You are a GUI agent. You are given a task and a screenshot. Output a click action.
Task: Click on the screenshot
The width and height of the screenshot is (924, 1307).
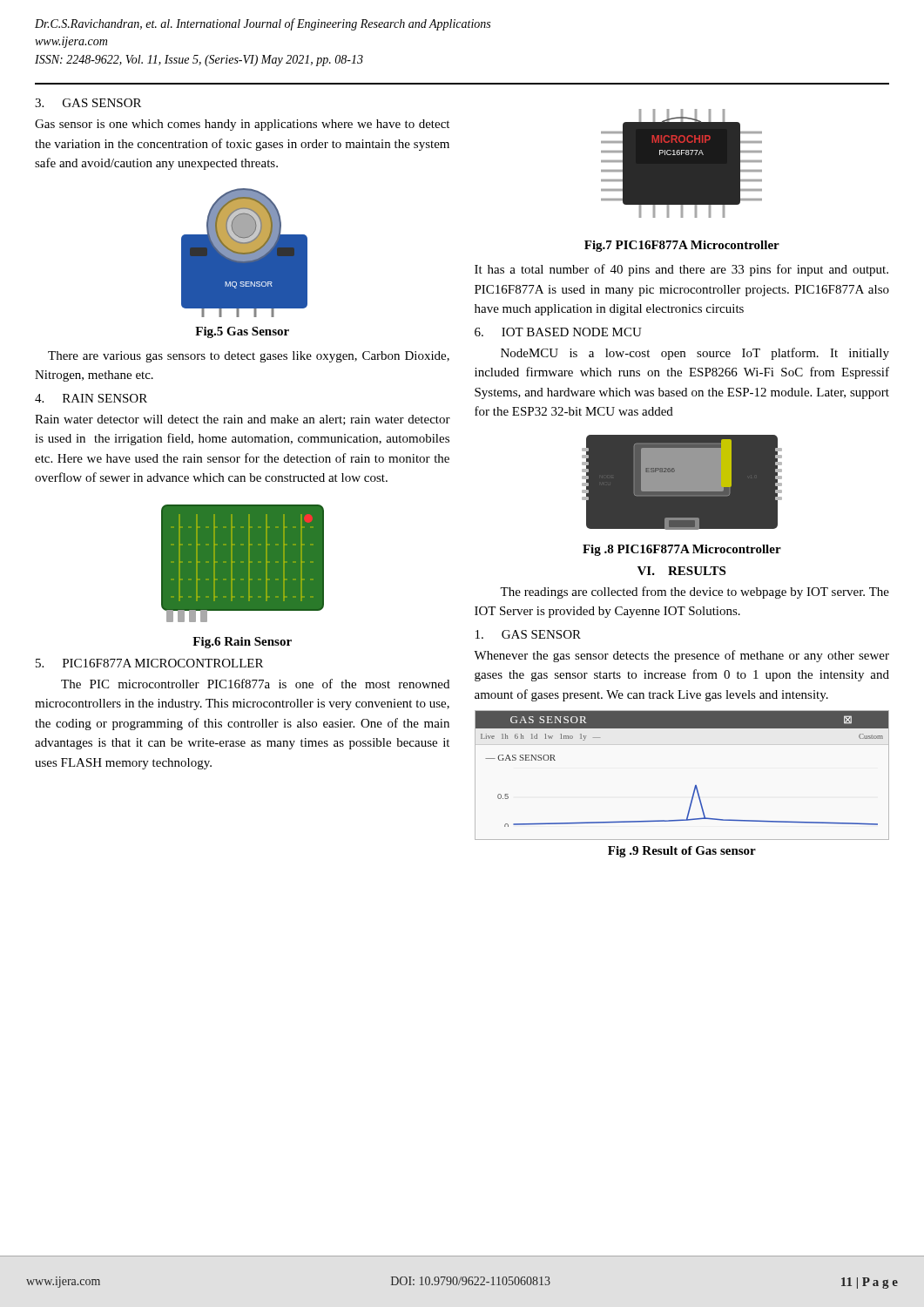coord(682,775)
